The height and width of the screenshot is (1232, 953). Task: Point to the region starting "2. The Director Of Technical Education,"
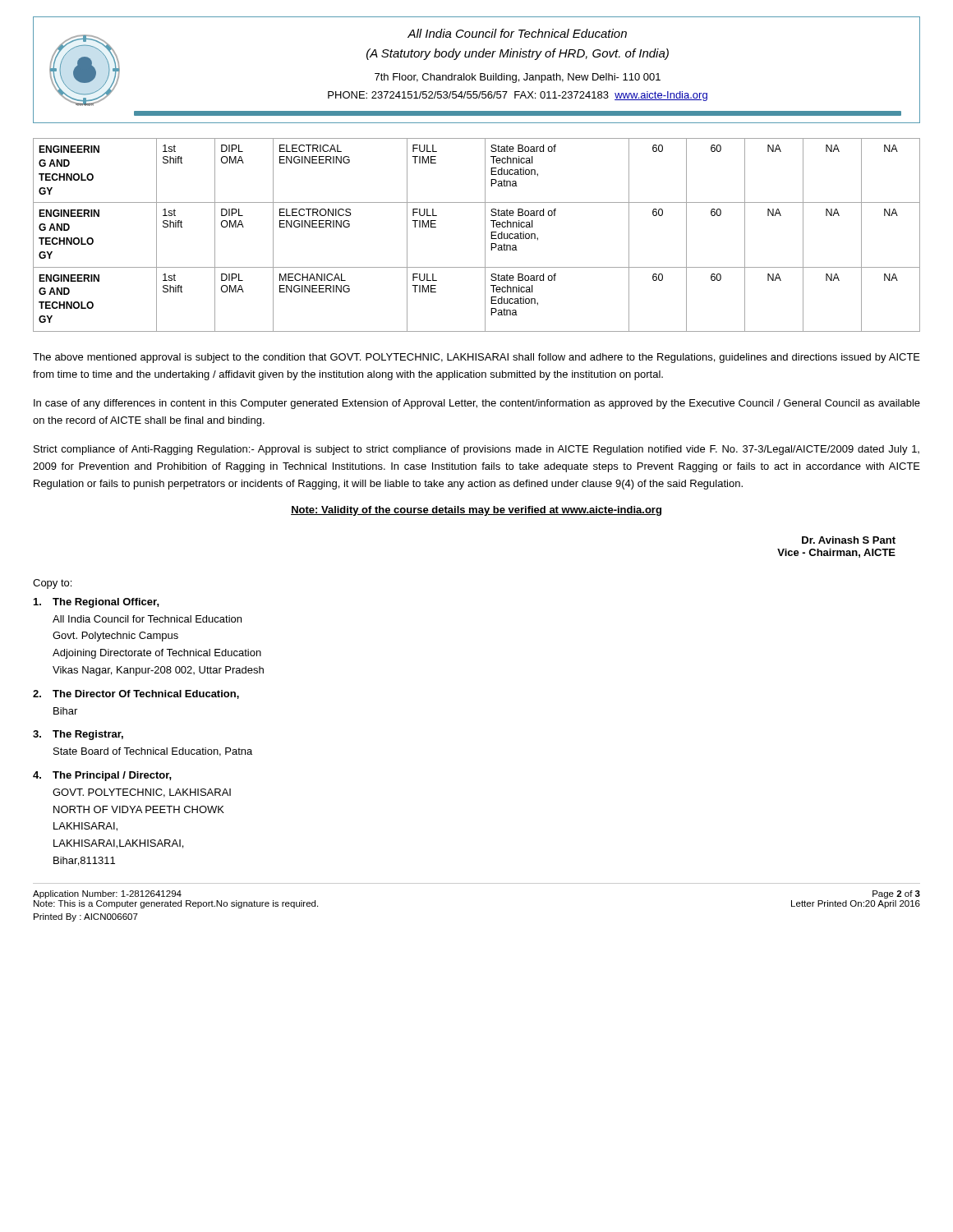[136, 703]
